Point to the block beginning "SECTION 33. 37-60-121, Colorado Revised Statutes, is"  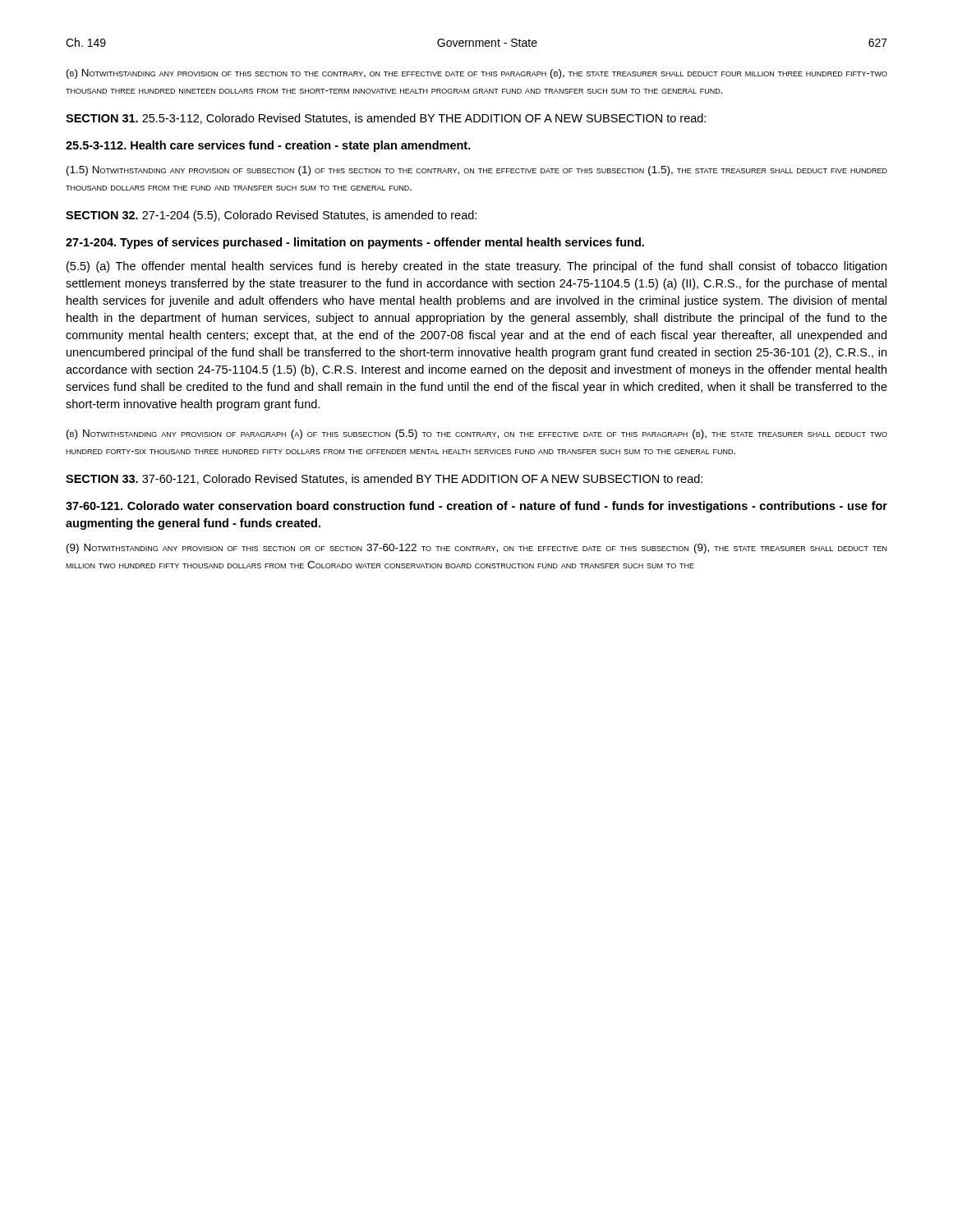pos(385,479)
